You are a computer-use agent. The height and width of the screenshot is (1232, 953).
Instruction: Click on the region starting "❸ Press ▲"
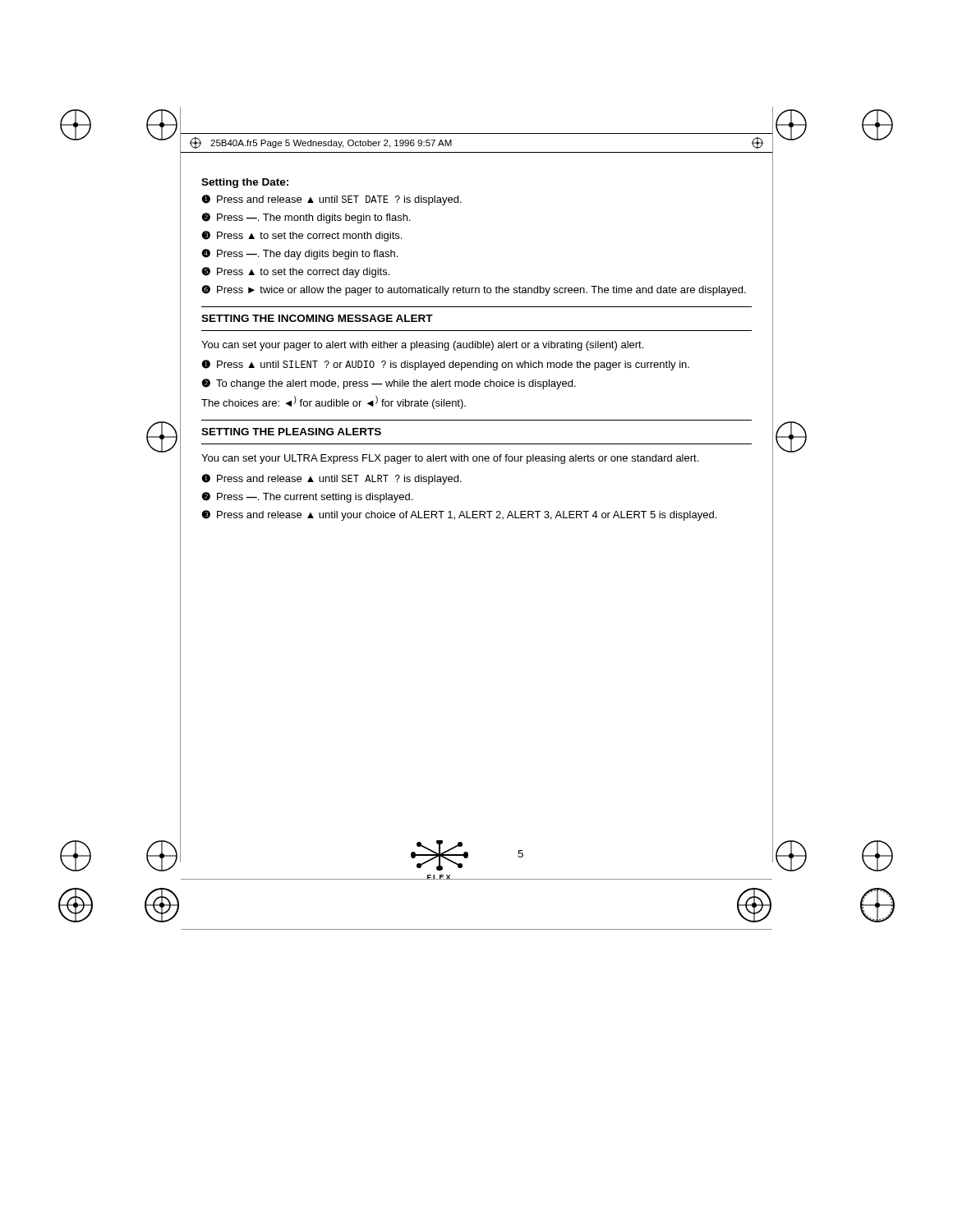[302, 236]
